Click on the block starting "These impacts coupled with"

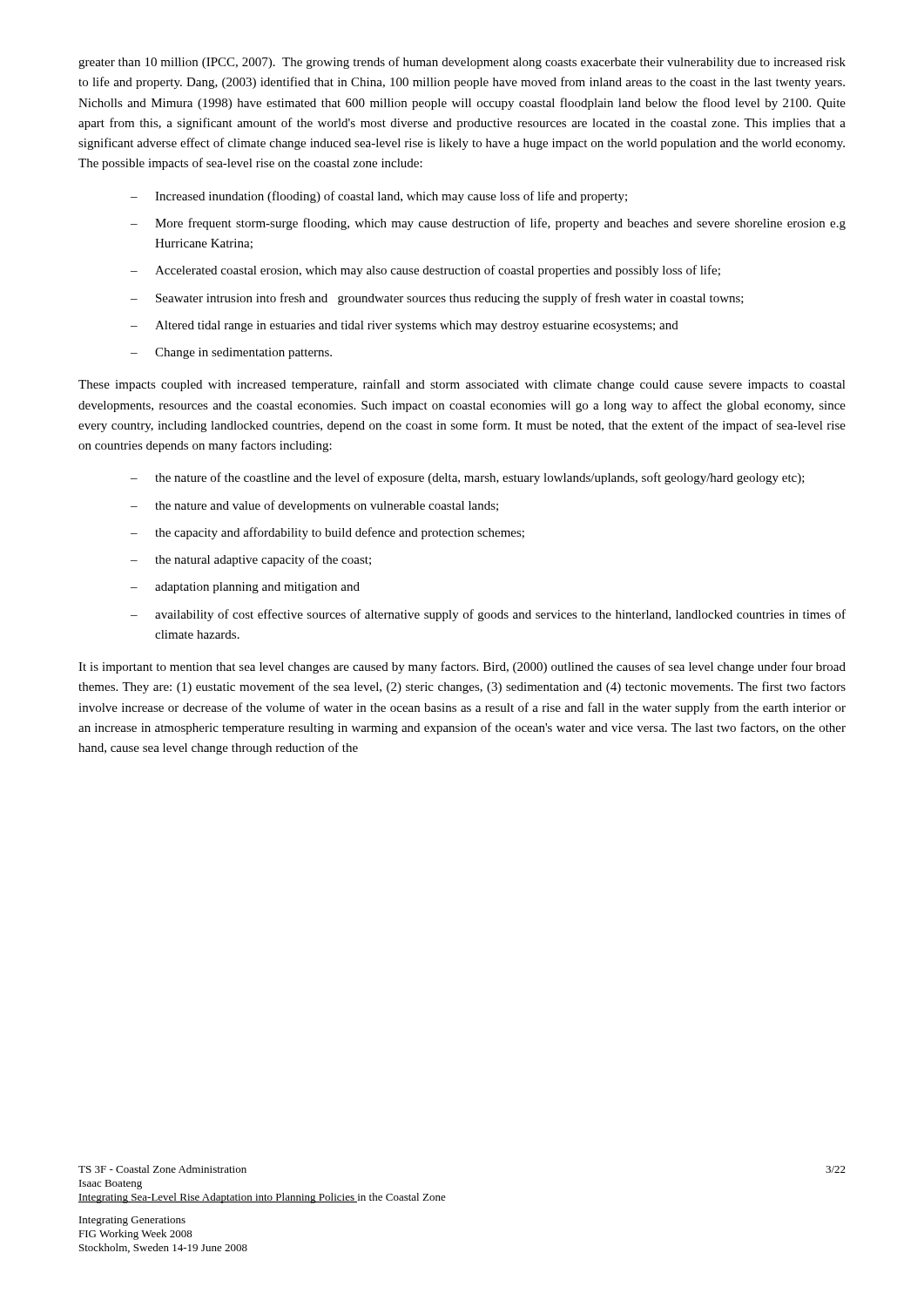(462, 415)
